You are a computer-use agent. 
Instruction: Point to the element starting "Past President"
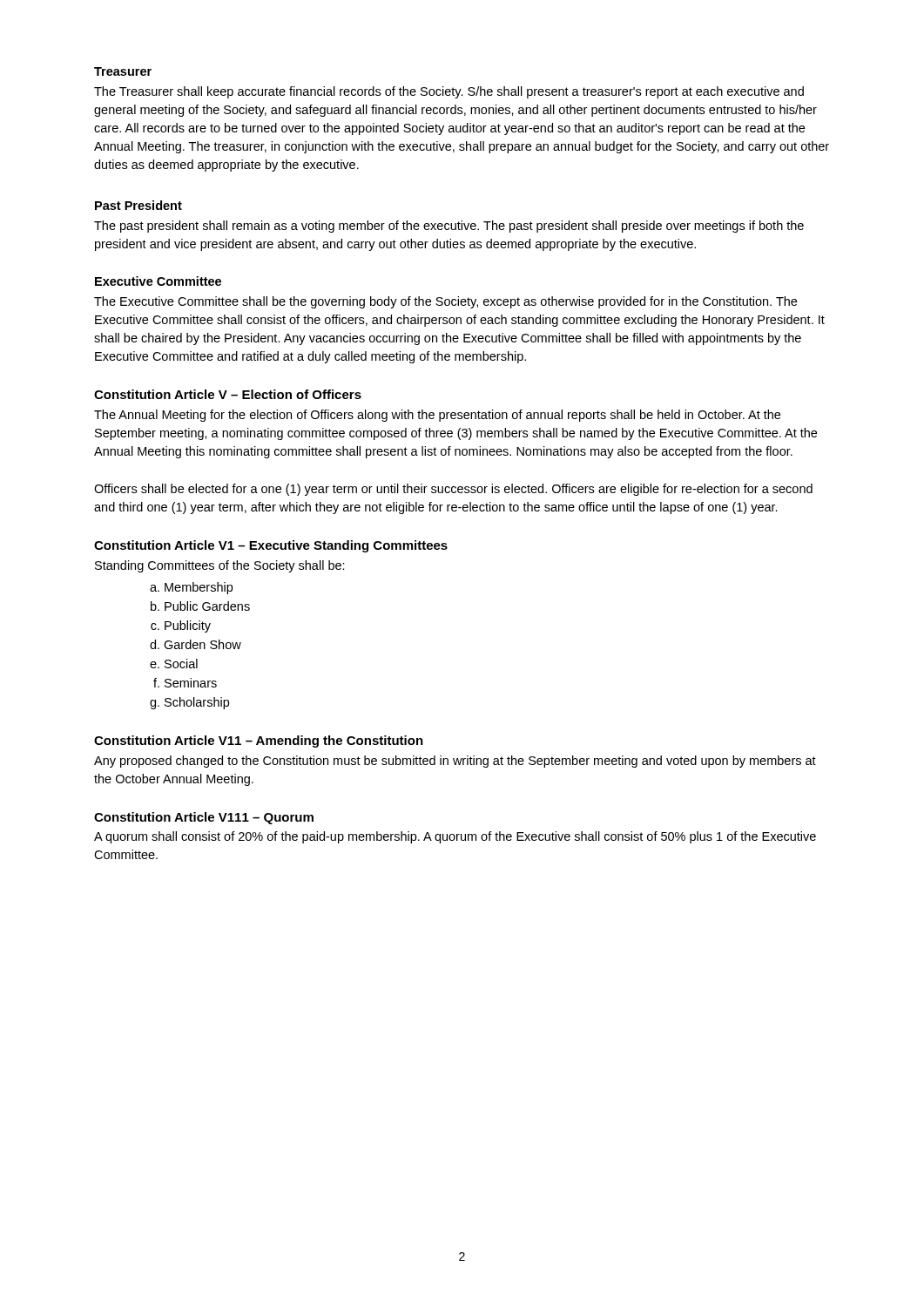coord(138,206)
